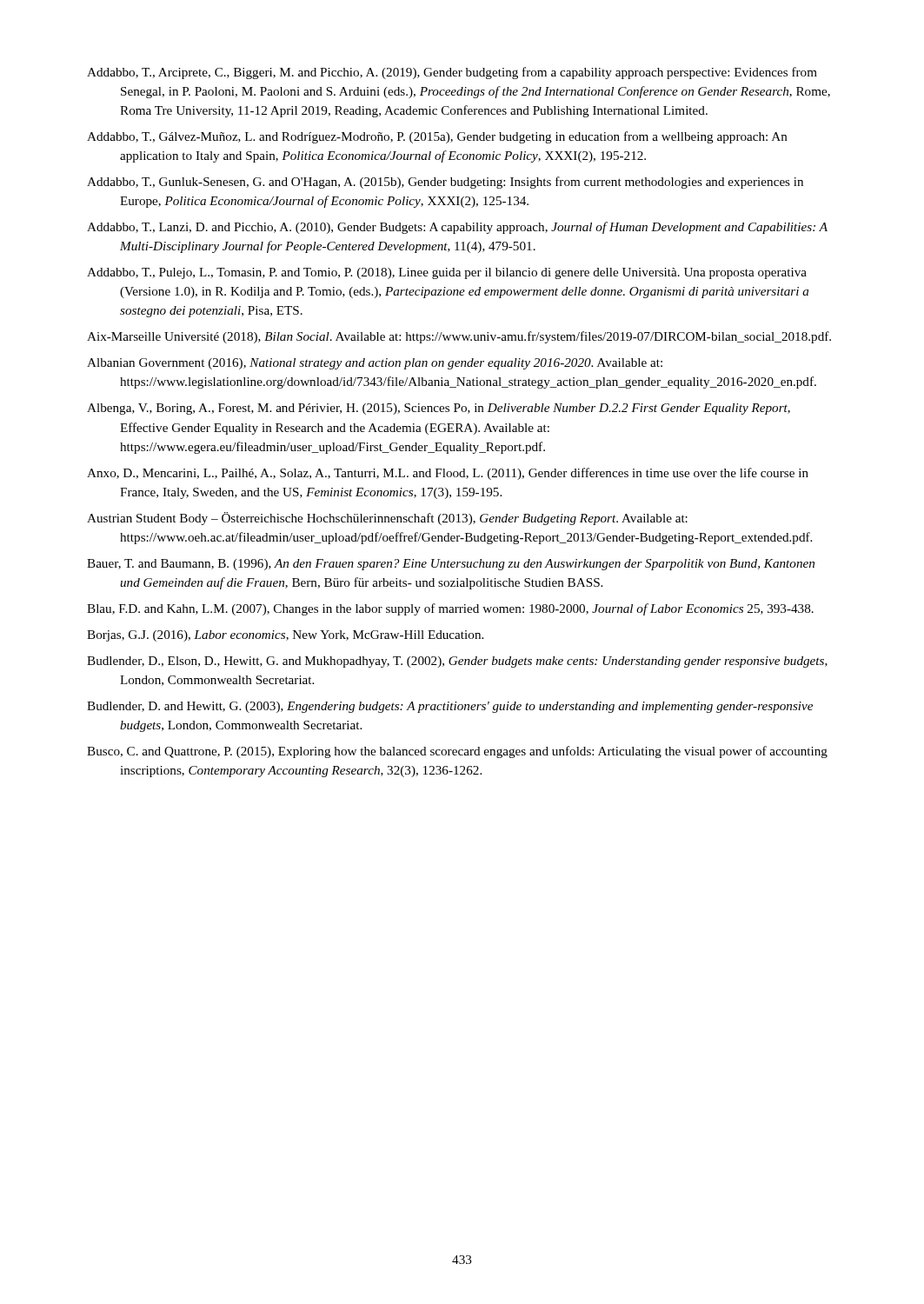The height and width of the screenshot is (1304, 924).
Task: Select the text starting "Austrian Student Body – Österreichische Hochschülerinnenschaft"
Action: (x=450, y=527)
